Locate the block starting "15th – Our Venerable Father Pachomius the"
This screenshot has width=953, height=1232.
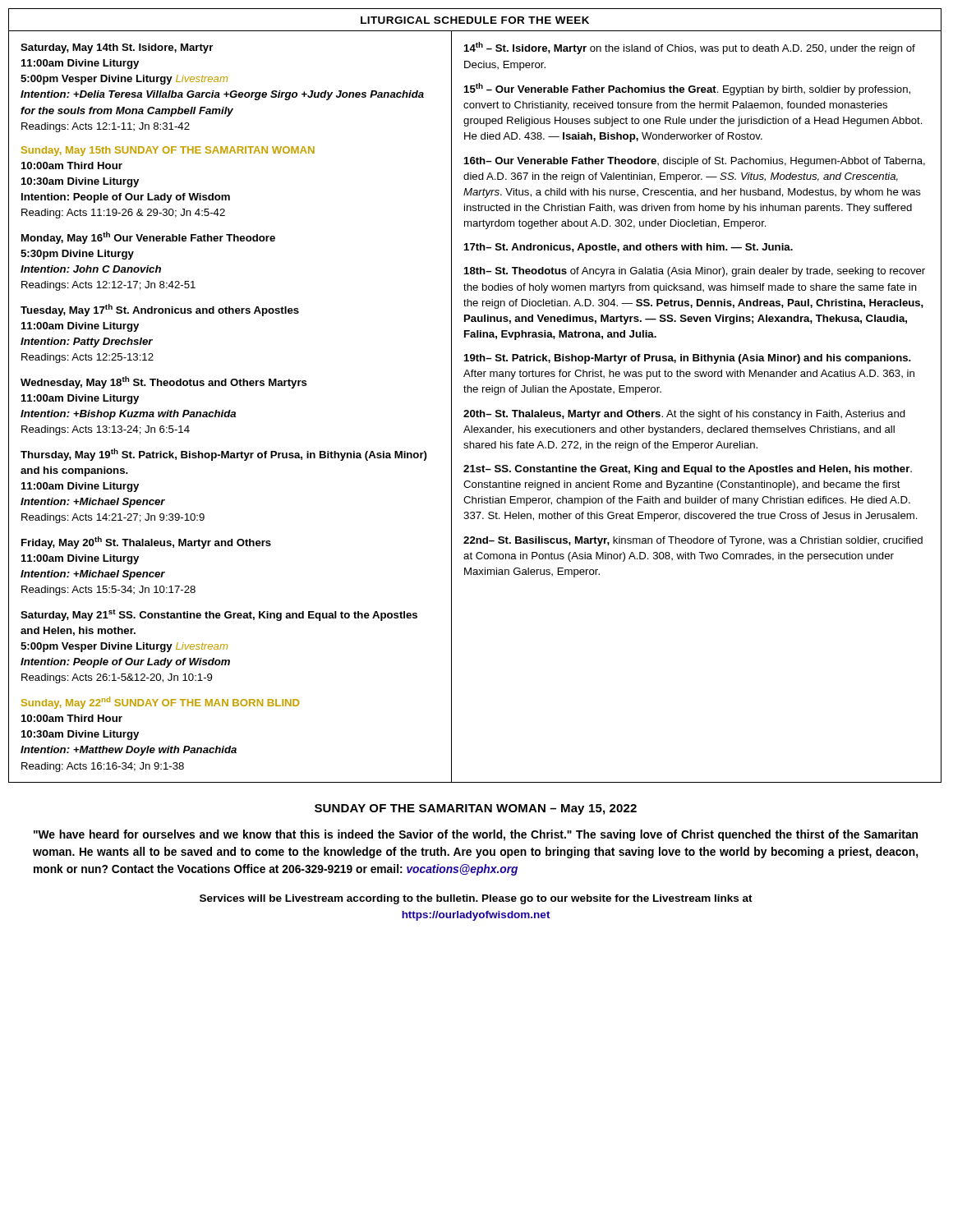point(693,112)
